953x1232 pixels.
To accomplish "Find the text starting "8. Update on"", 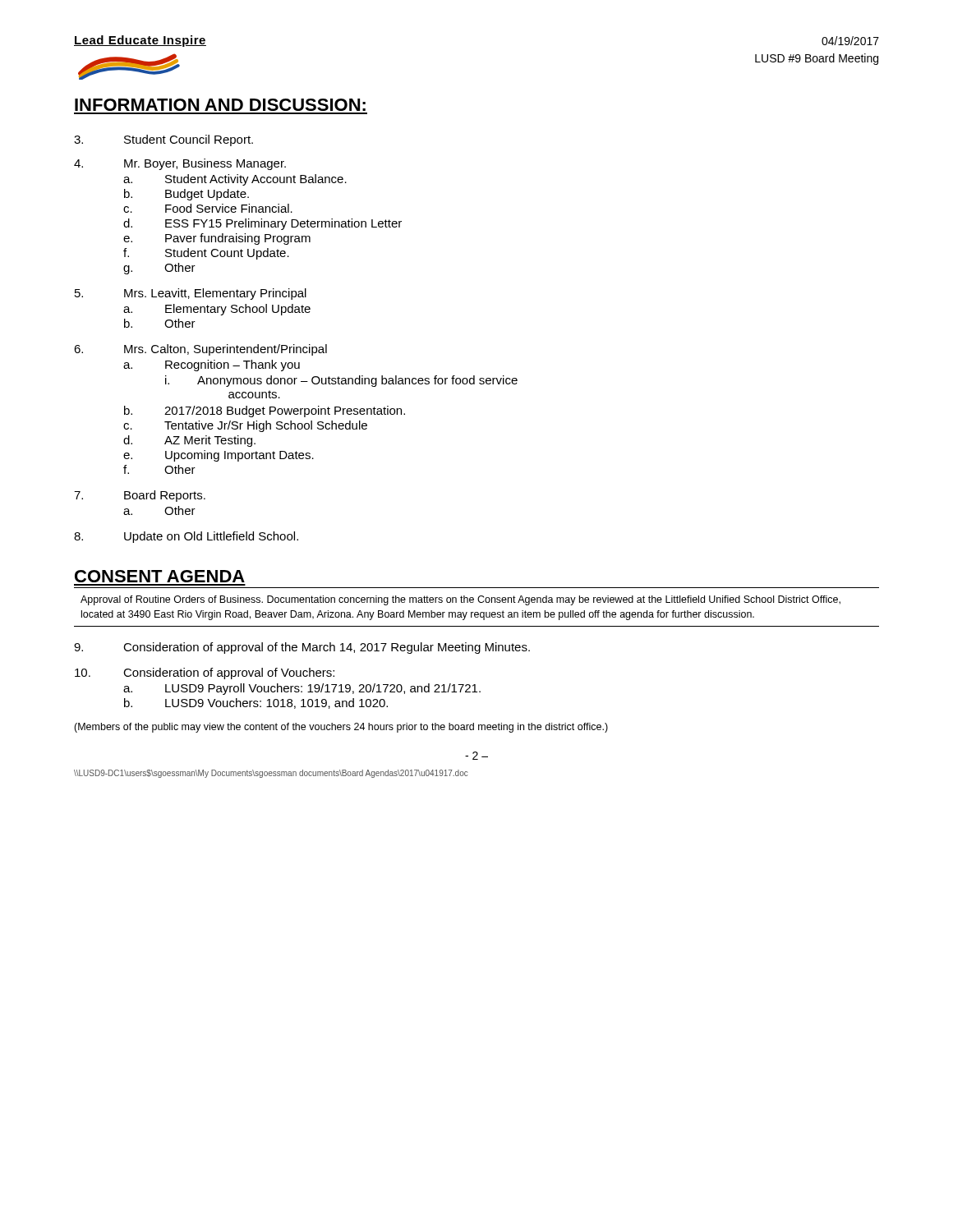I will pos(186,537).
